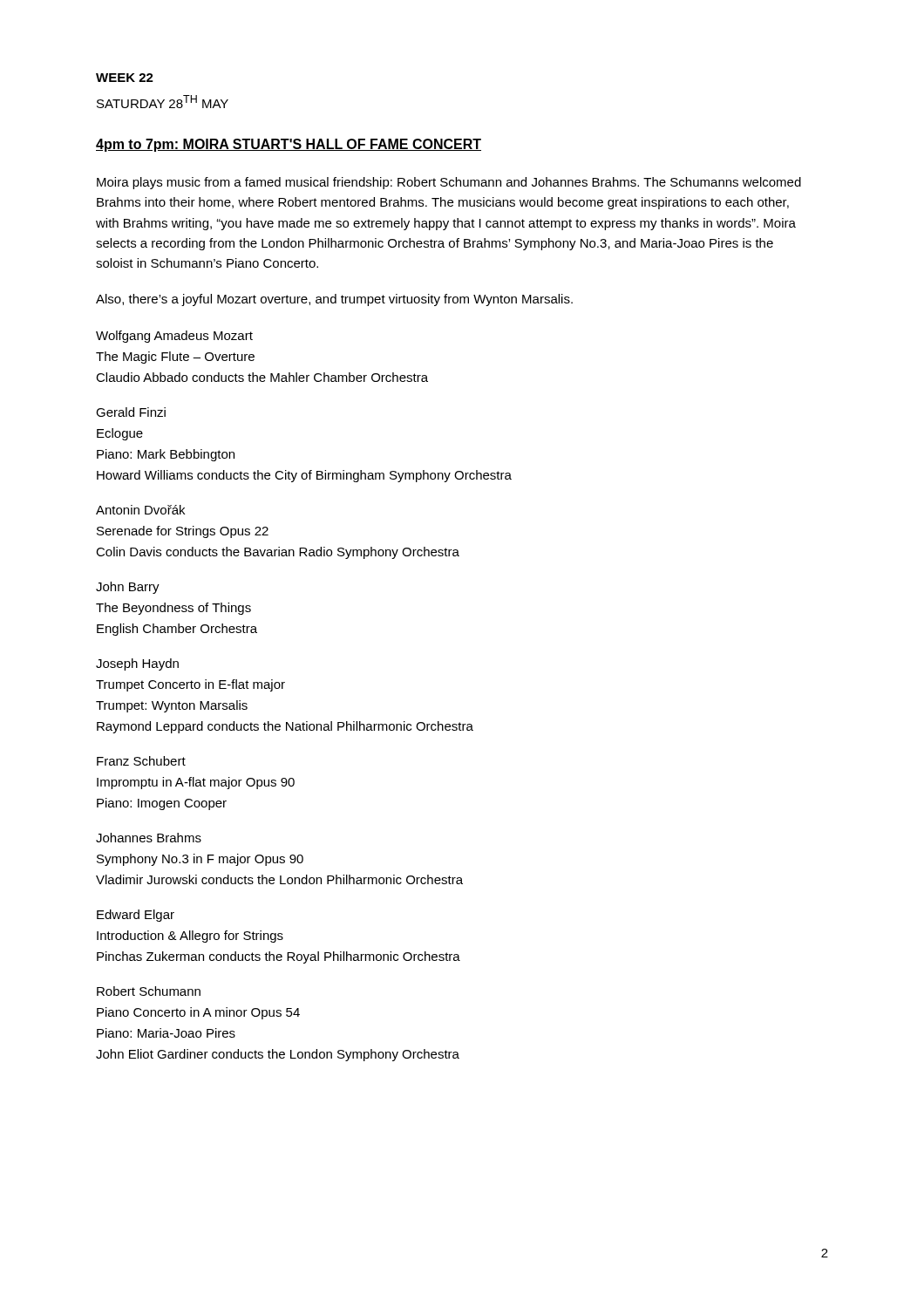Image resolution: width=924 pixels, height=1308 pixels.
Task: Point to the passage starting "Edward Elgar Introduction &"
Action: click(x=278, y=935)
